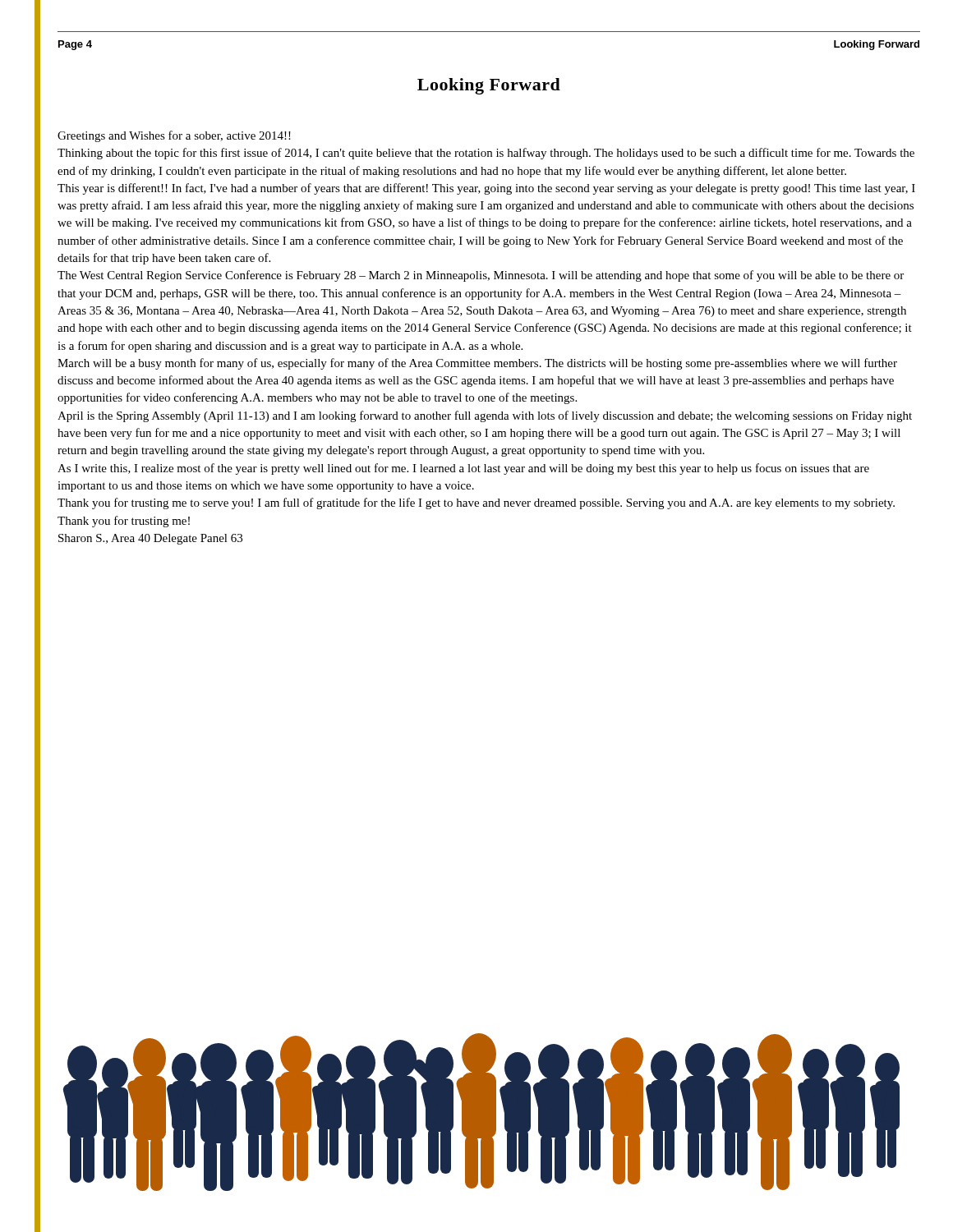Viewport: 953px width, 1232px height.
Task: Select the illustration
Action: 485,1117
